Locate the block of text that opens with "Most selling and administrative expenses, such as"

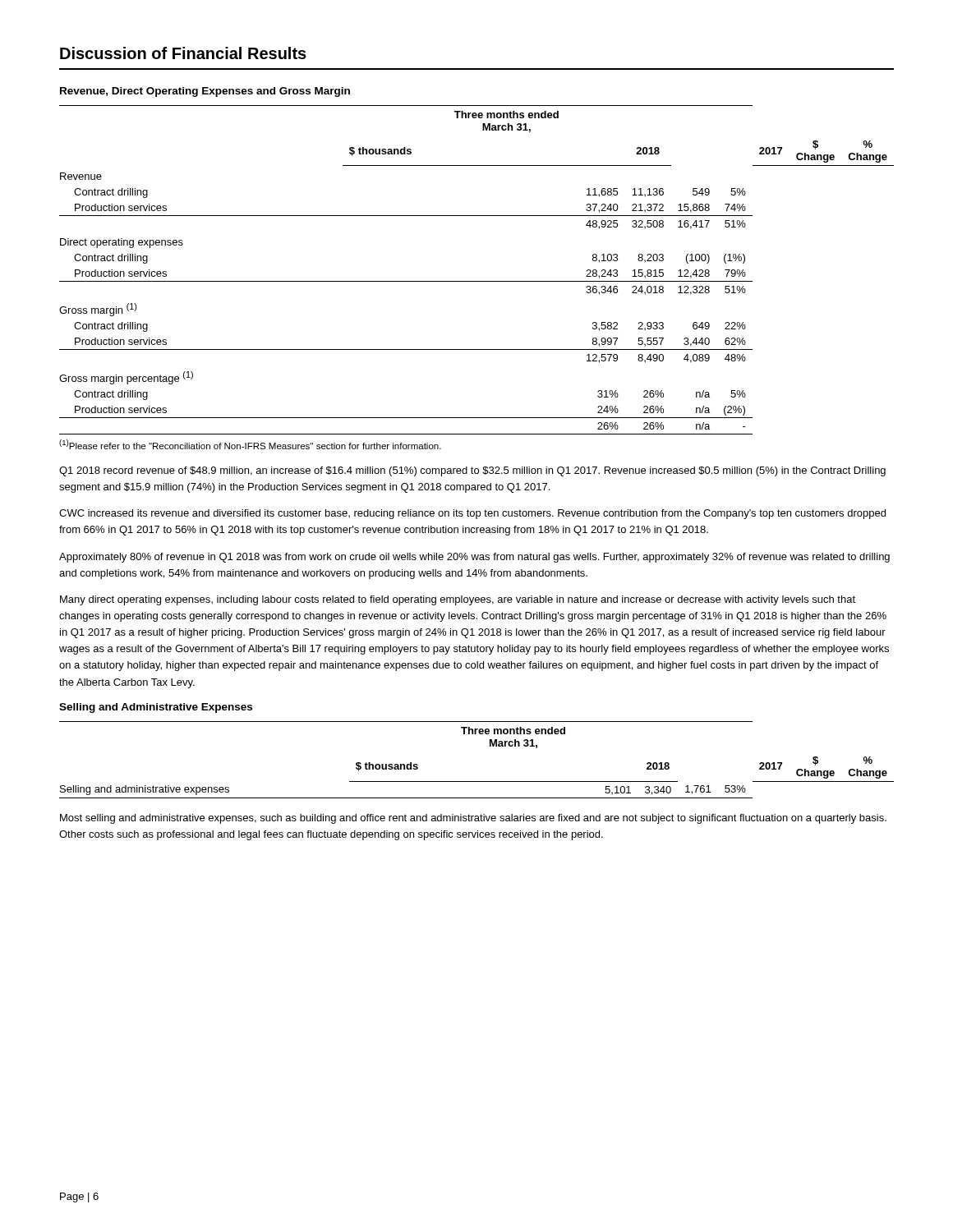(473, 826)
